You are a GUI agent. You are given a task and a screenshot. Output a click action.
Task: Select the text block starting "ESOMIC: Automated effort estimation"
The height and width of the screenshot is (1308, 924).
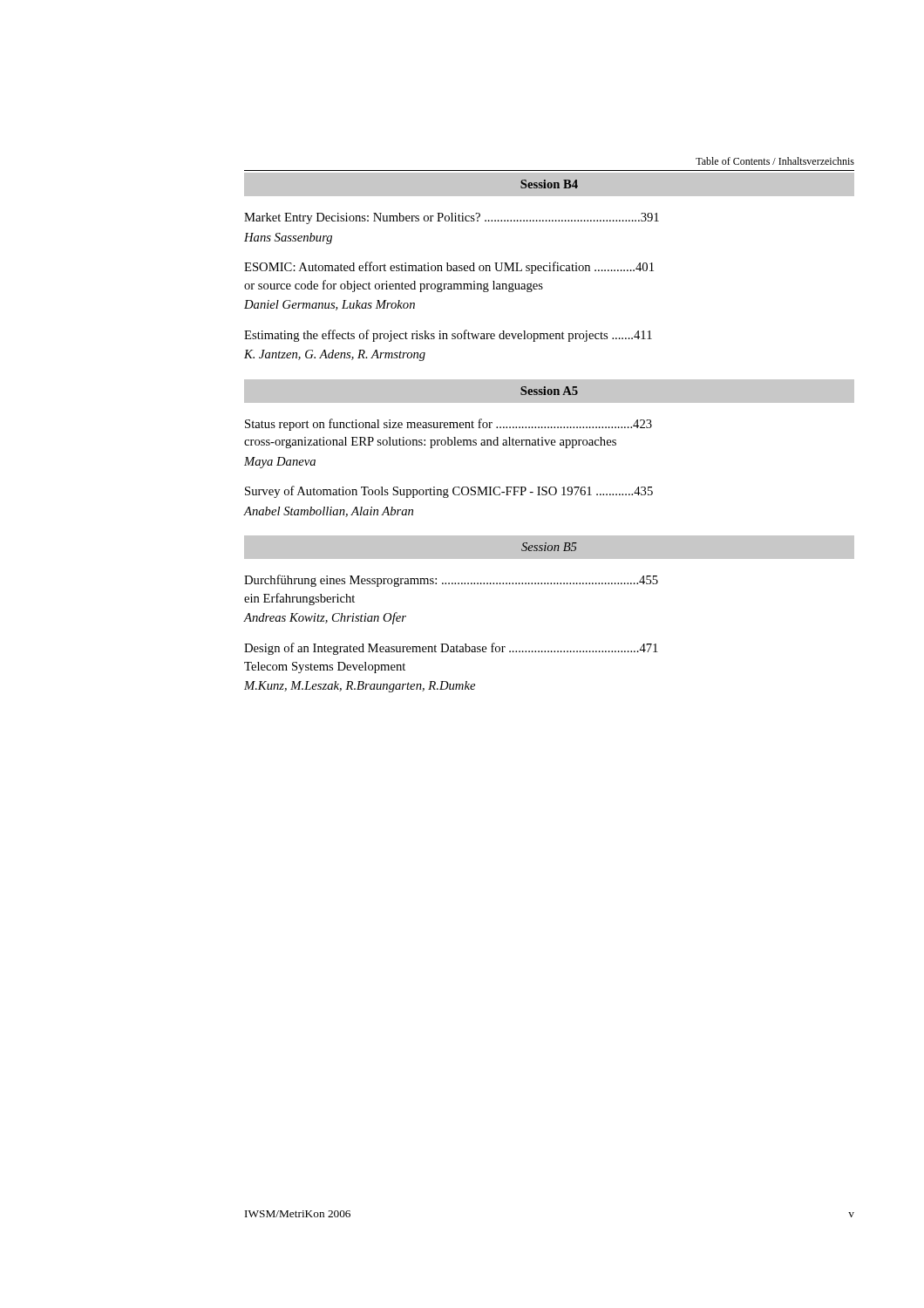pyautogui.click(x=549, y=287)
